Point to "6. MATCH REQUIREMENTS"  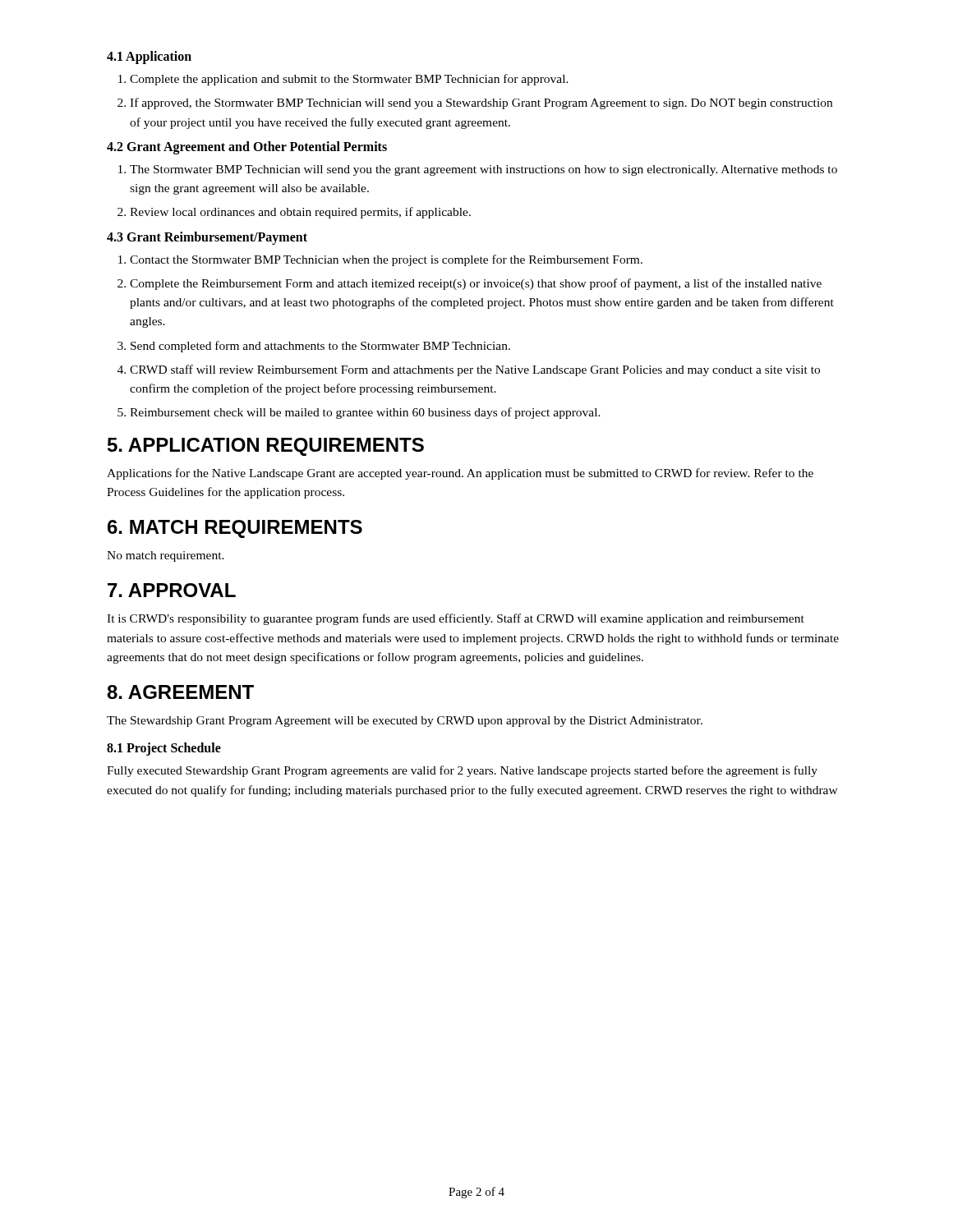(x=235, y=527)
